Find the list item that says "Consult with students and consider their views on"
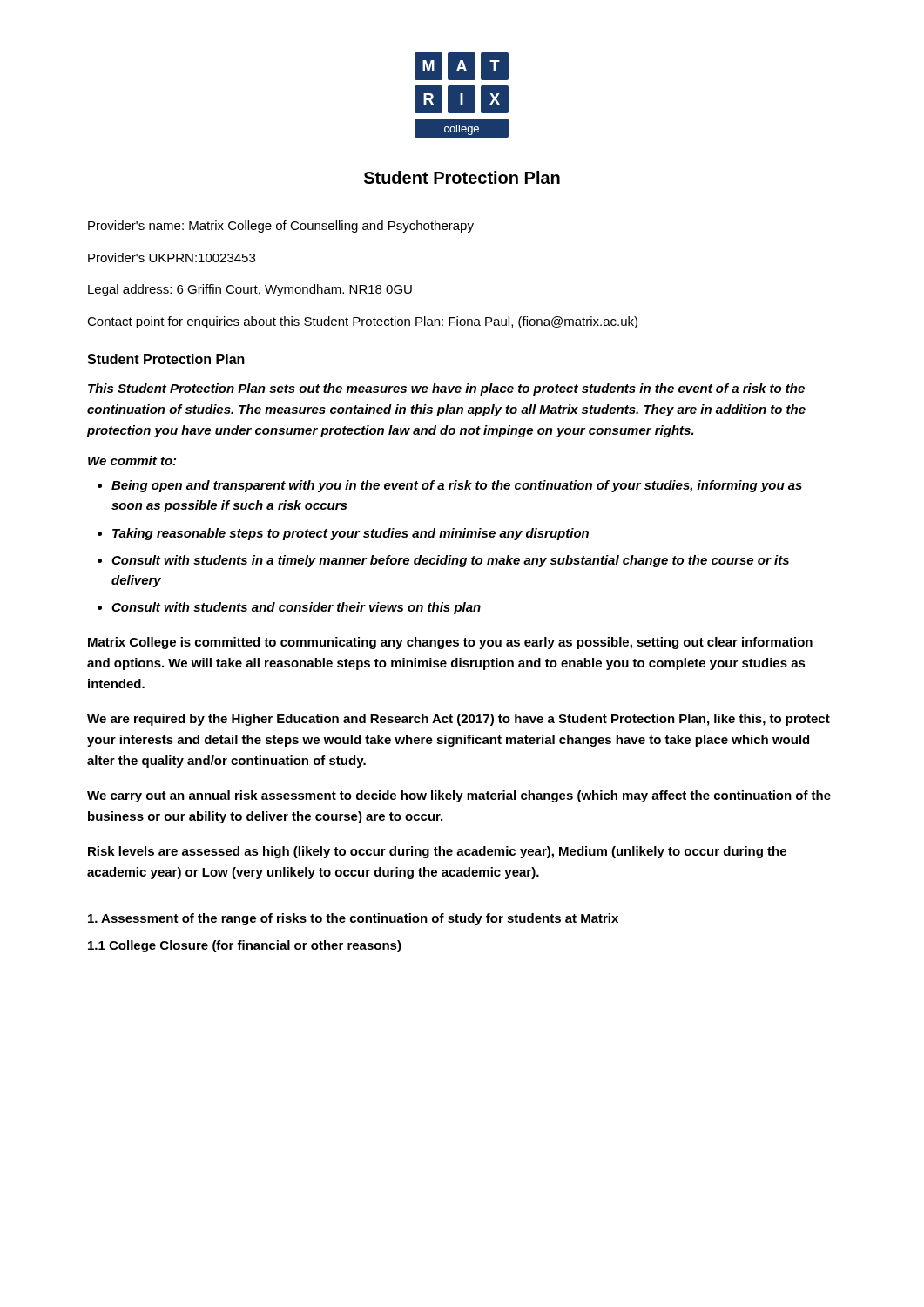 296,607
